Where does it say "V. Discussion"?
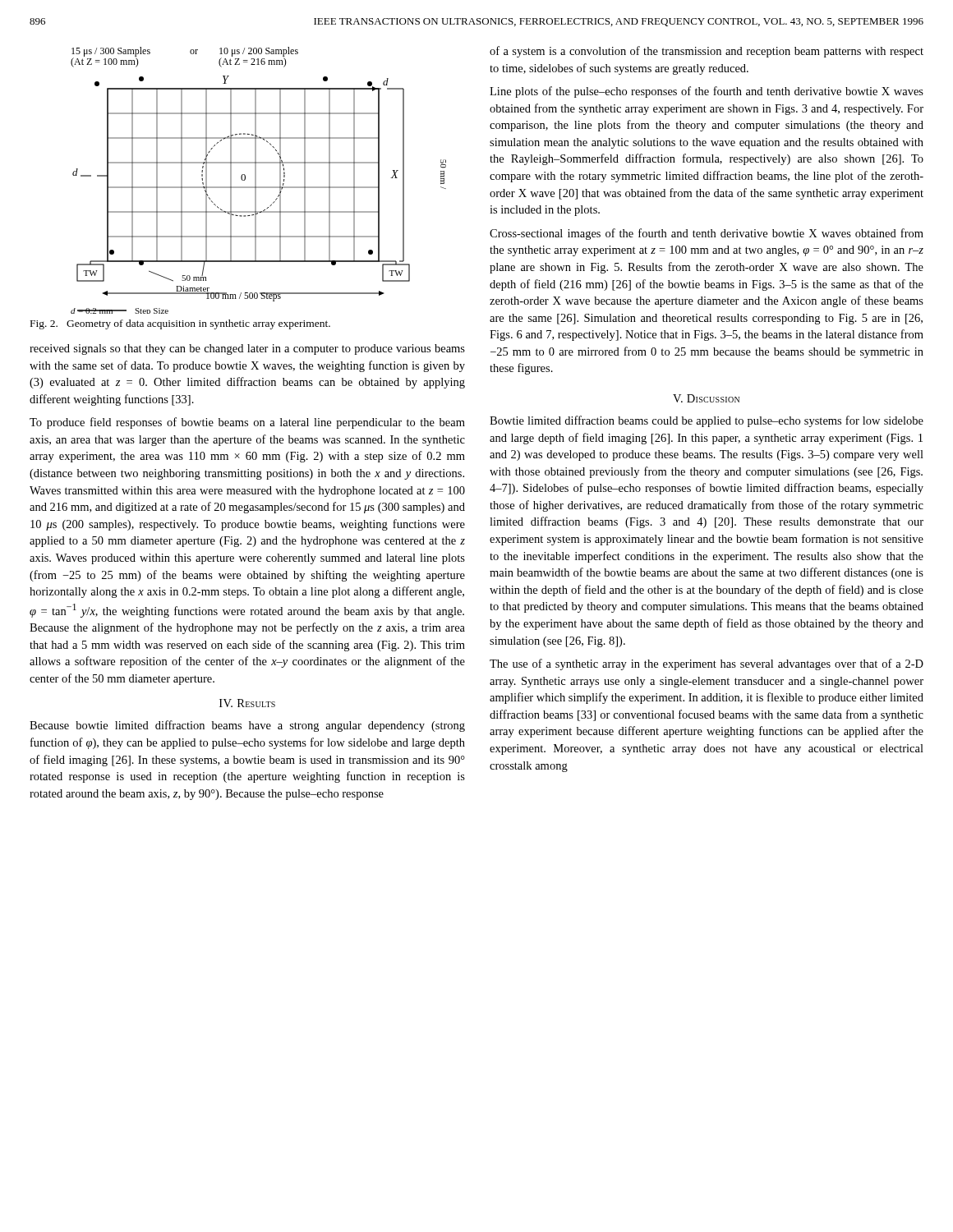This screenshot has width=953, height=1232. click(707, 398)
